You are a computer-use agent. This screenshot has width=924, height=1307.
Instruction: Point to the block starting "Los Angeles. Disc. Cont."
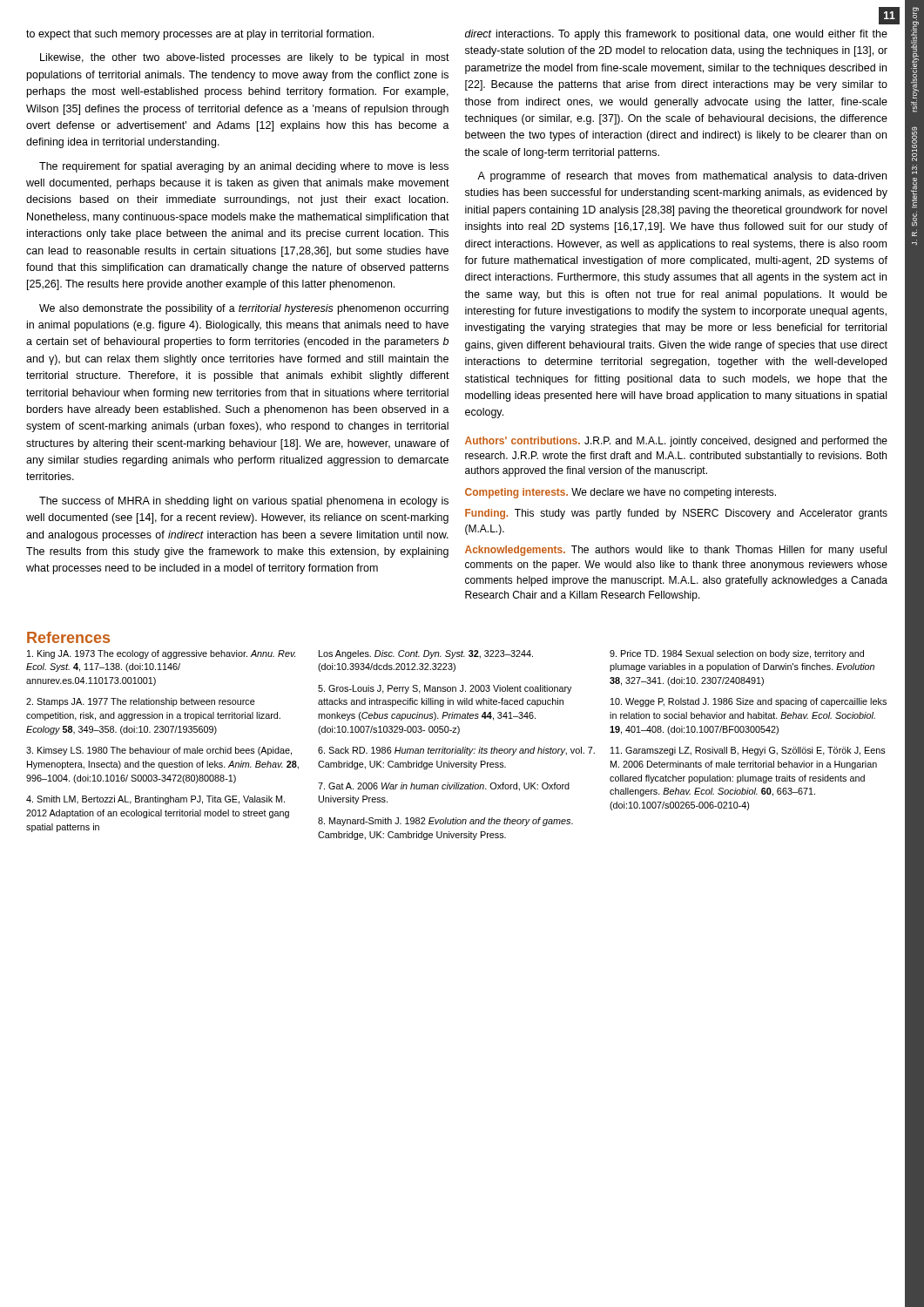[426, 660]
